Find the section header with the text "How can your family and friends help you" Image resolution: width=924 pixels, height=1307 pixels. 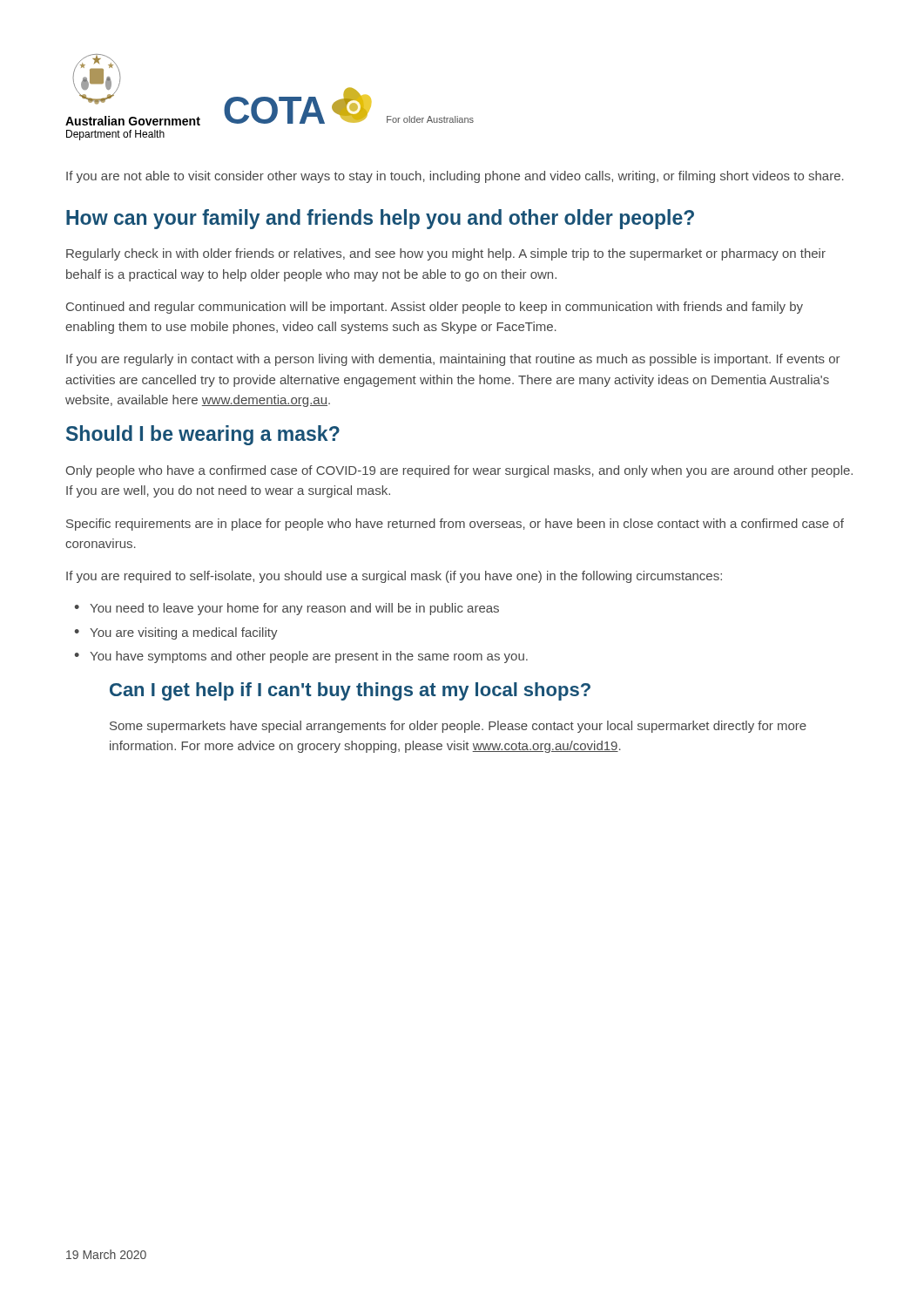point(380,217)
